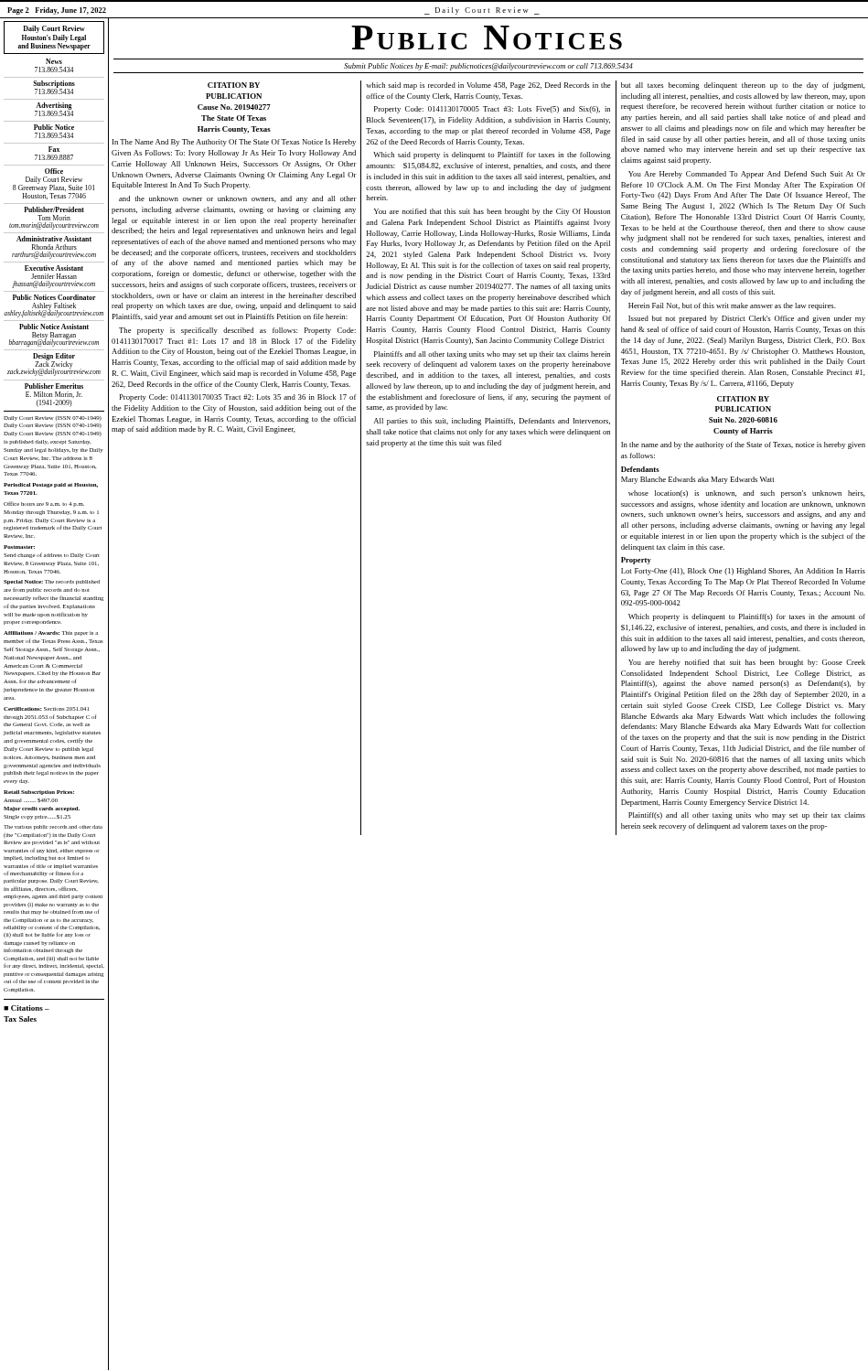Find "Executive Assistant Jennifer Hassan jhassan@dailycourtreview.com" on this page
This screenshot has width=868, height=1372.
click(54, 276)
